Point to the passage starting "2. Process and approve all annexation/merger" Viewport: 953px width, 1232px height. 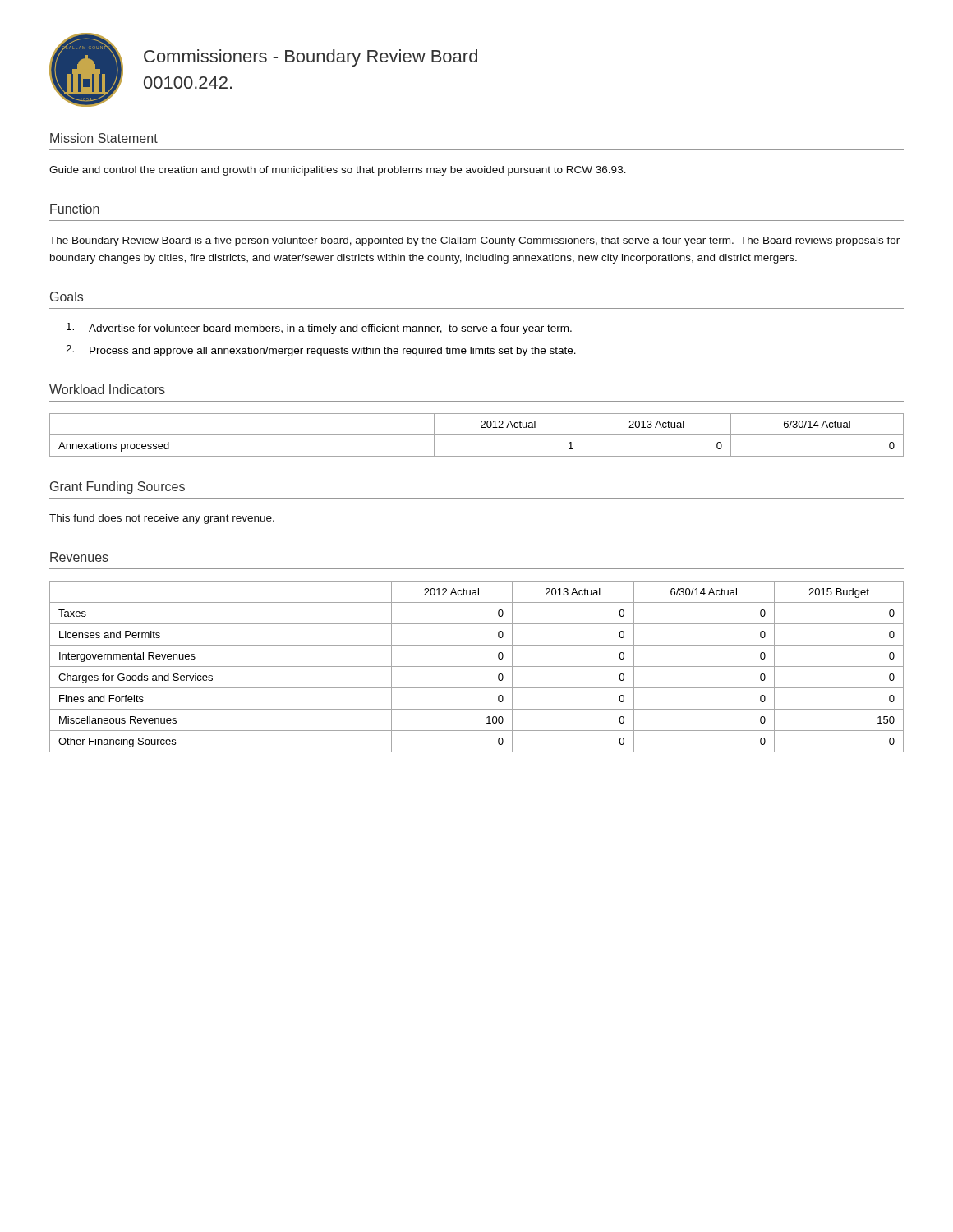pyautogui.click(x=321, y=351)
